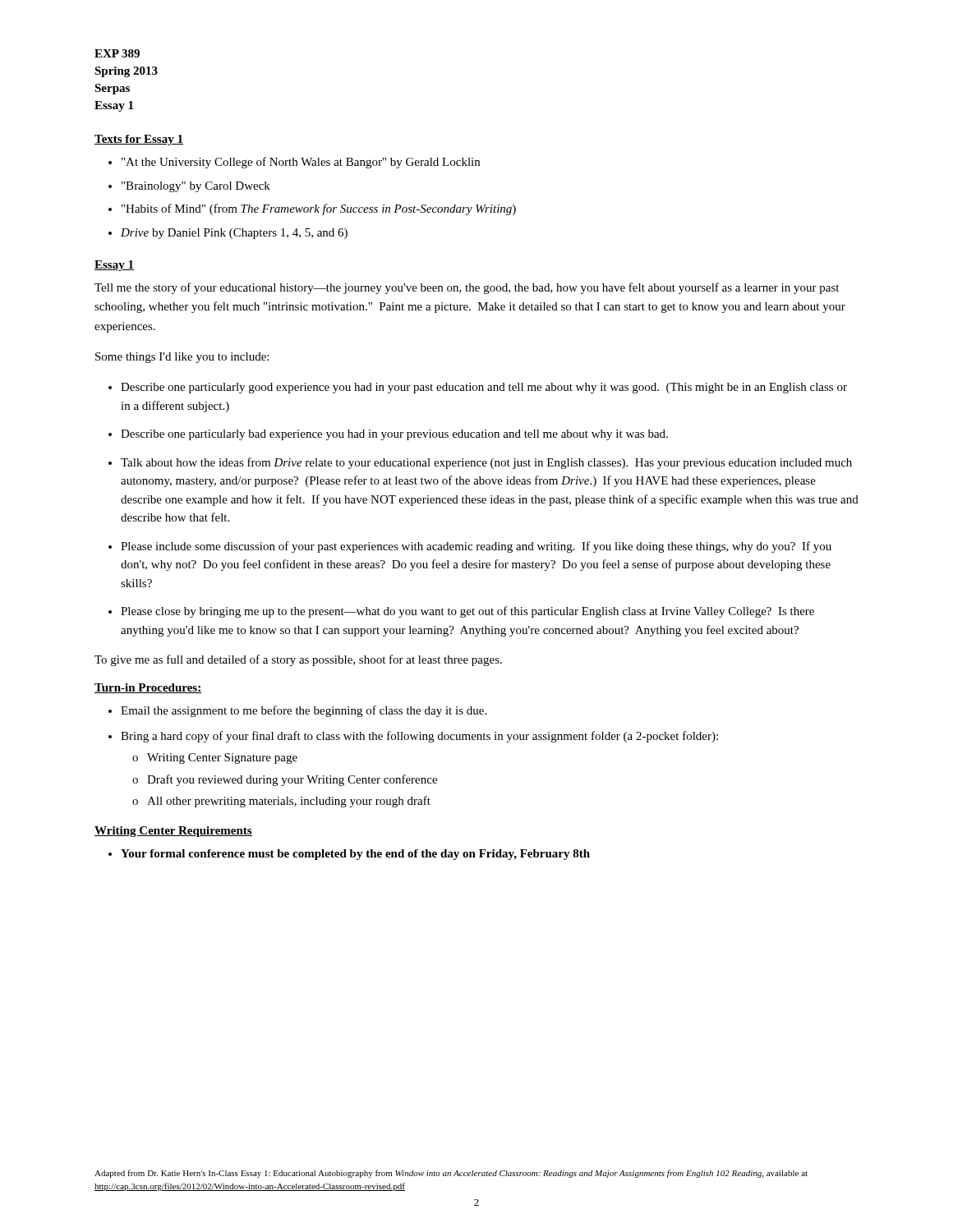Where is the passage that starts "Your formal conference must be completed by"?
Screen dimensions: 1232x953
[355, 853]
